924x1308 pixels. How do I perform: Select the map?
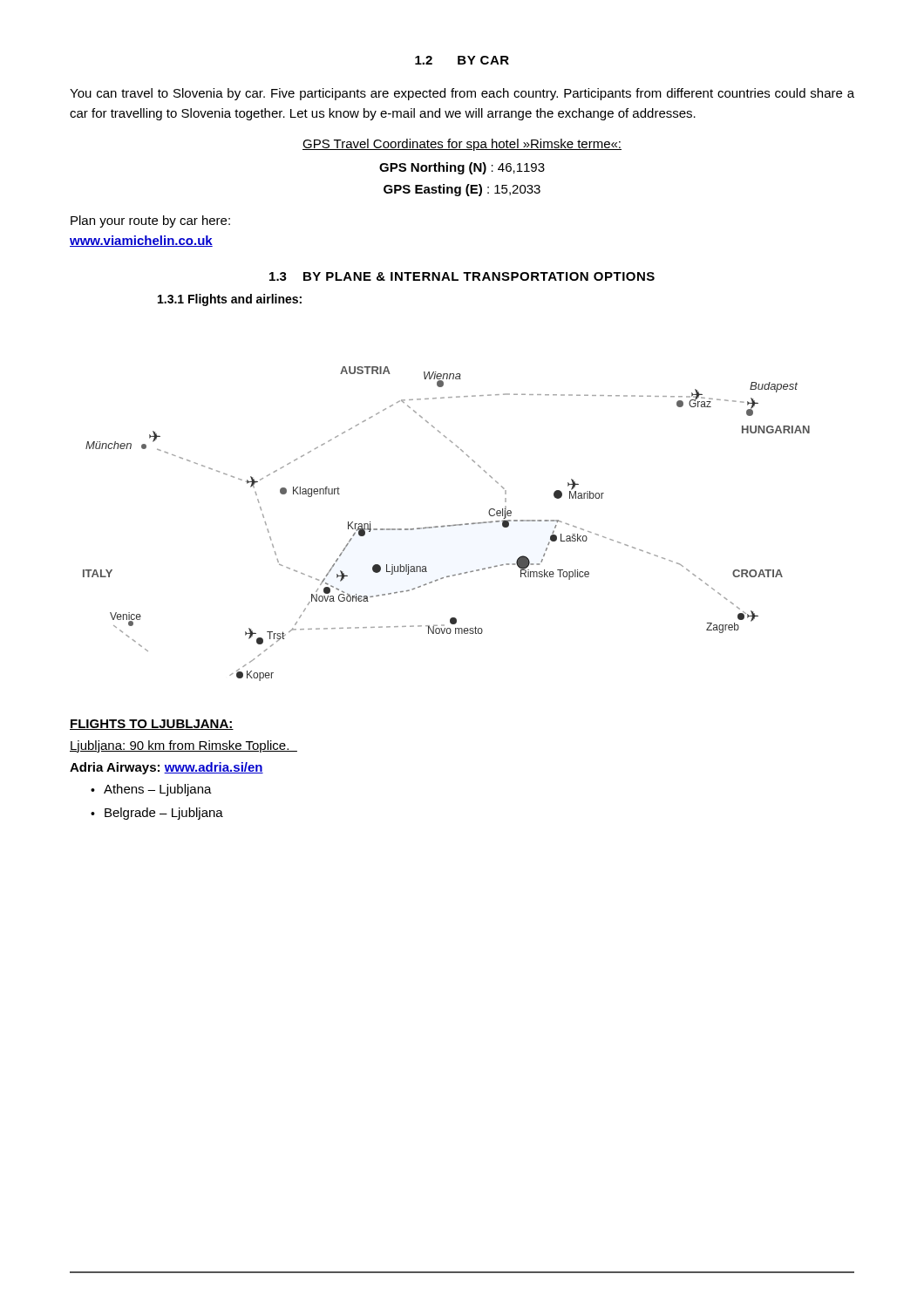point(462,507)
